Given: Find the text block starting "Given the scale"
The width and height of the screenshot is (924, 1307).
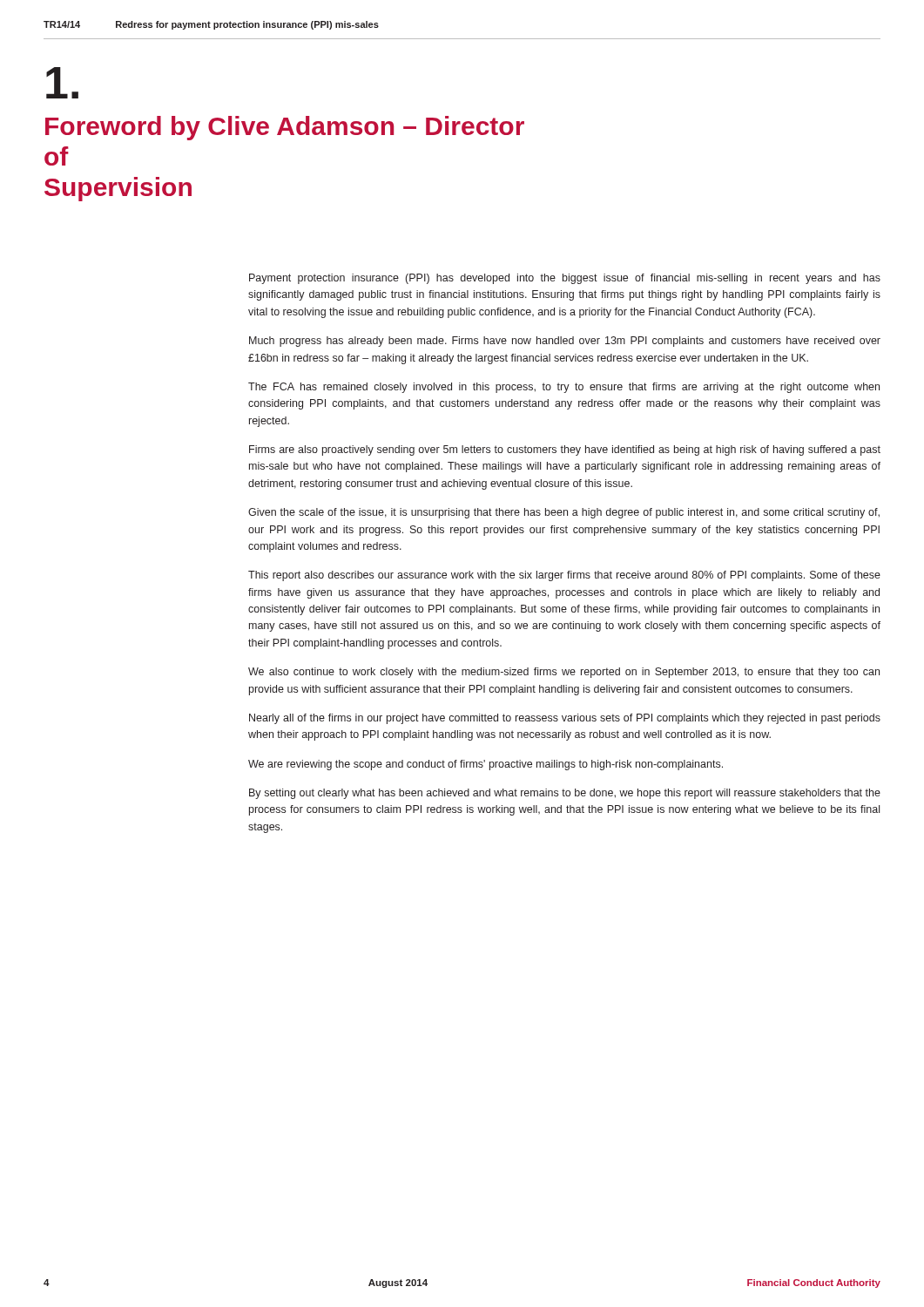Looking at the screenshot, I should tap(564, 530).
